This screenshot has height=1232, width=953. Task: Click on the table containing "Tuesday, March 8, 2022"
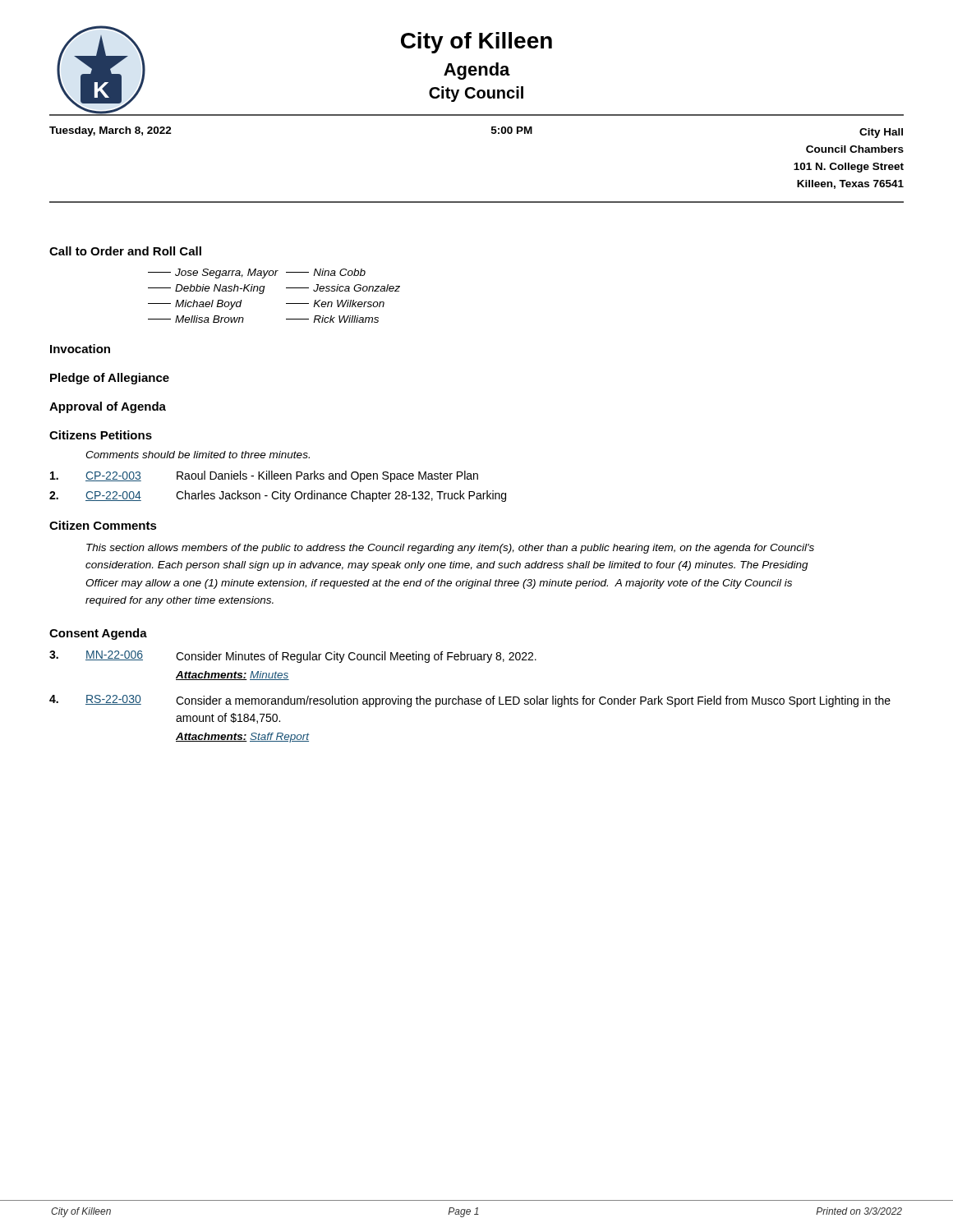coord(476,158)
